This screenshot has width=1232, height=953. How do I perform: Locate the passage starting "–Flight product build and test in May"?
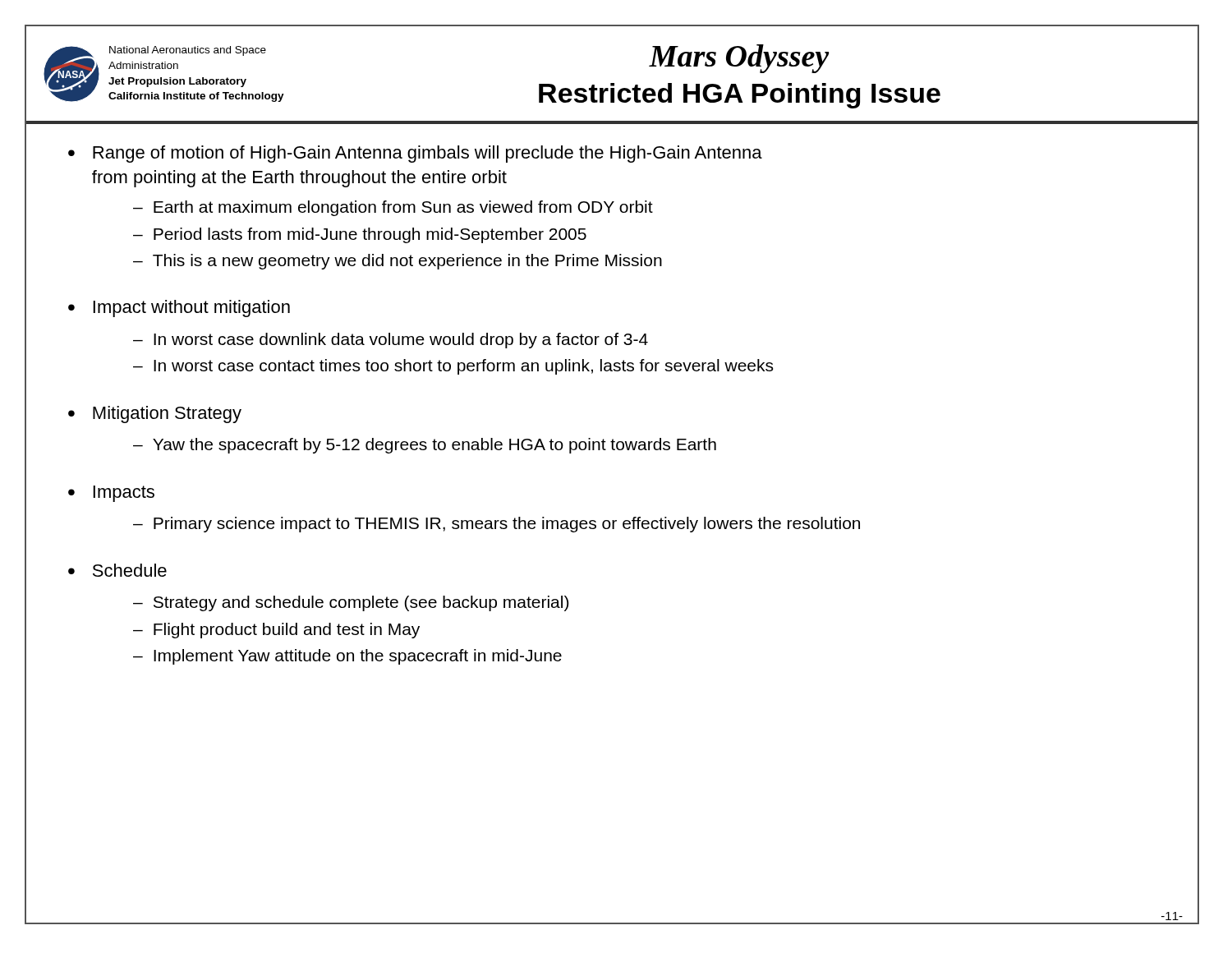[x=277, y=629]
